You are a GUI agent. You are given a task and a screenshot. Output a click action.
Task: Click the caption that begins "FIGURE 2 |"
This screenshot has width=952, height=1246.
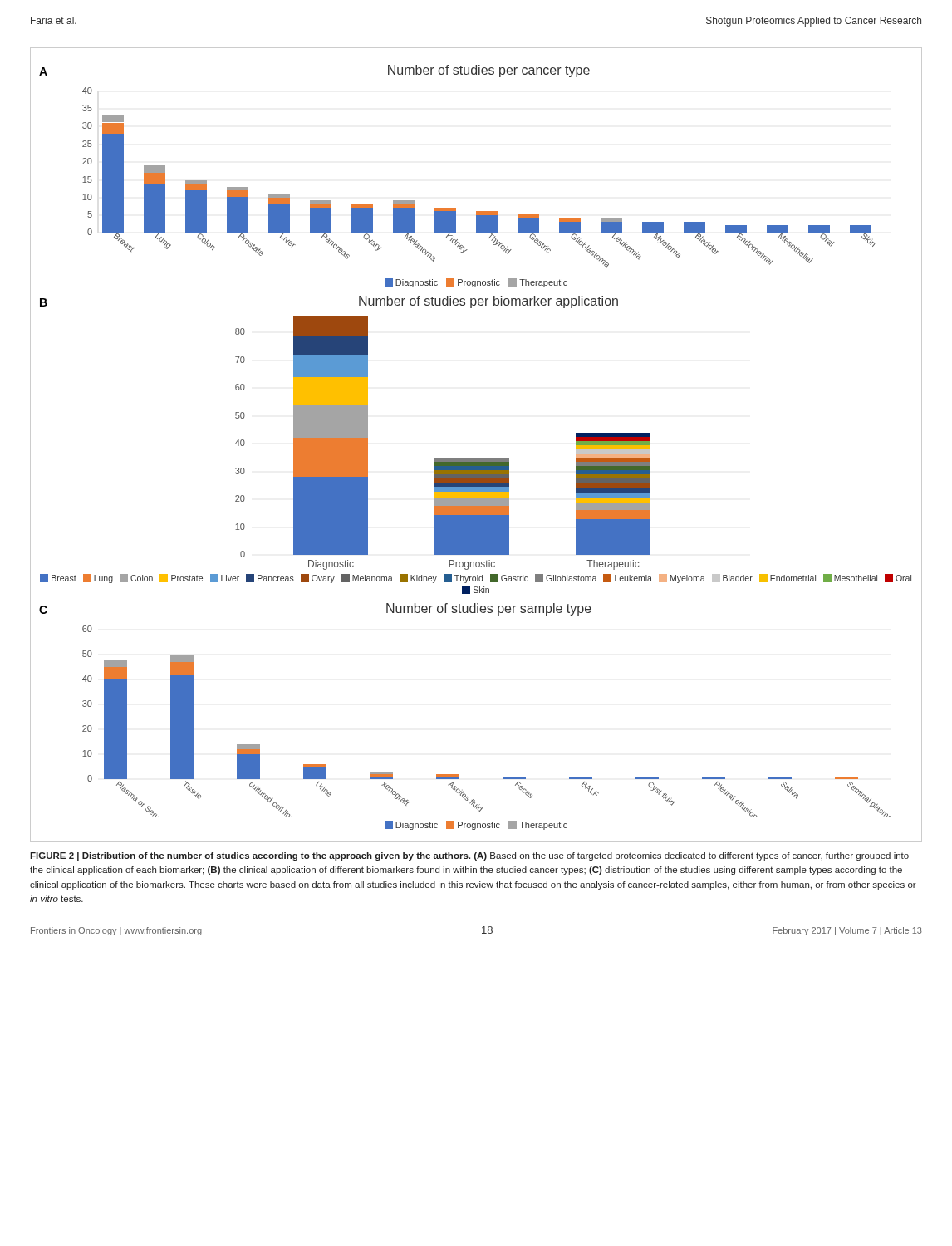473,877
